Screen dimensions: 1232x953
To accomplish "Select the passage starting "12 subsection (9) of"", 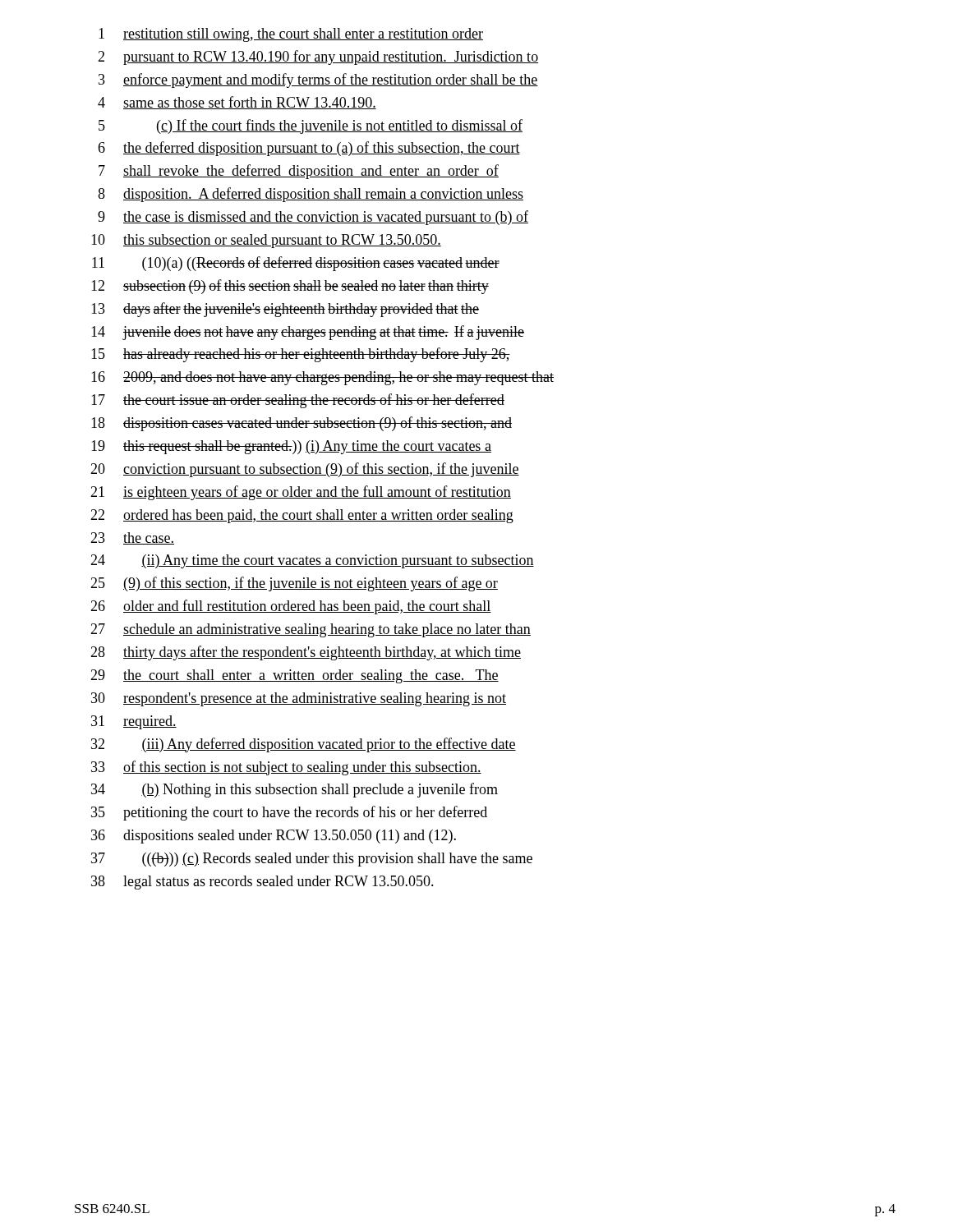I will tap(281, 286).
